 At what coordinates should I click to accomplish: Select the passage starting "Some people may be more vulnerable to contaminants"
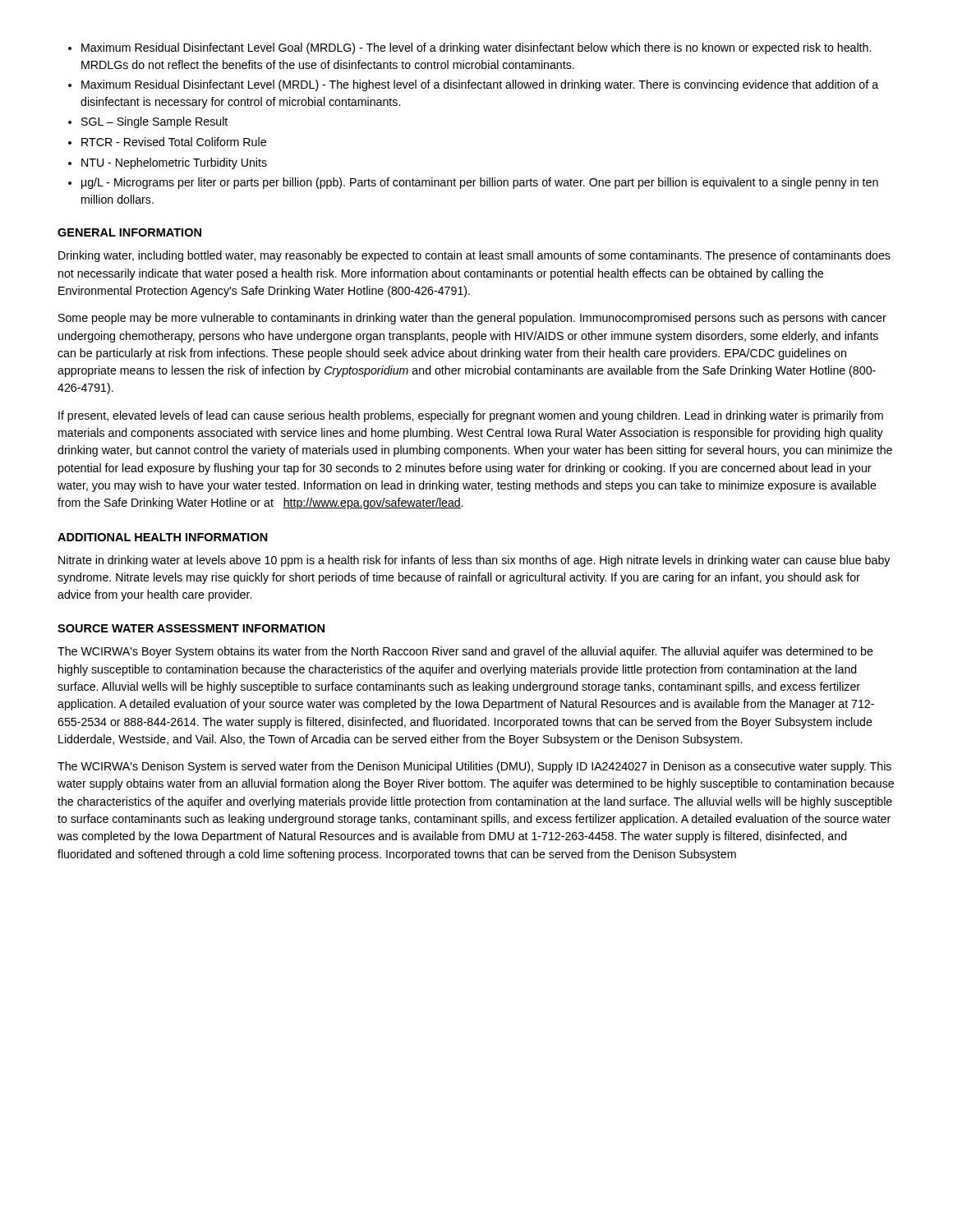coord(472,353)
